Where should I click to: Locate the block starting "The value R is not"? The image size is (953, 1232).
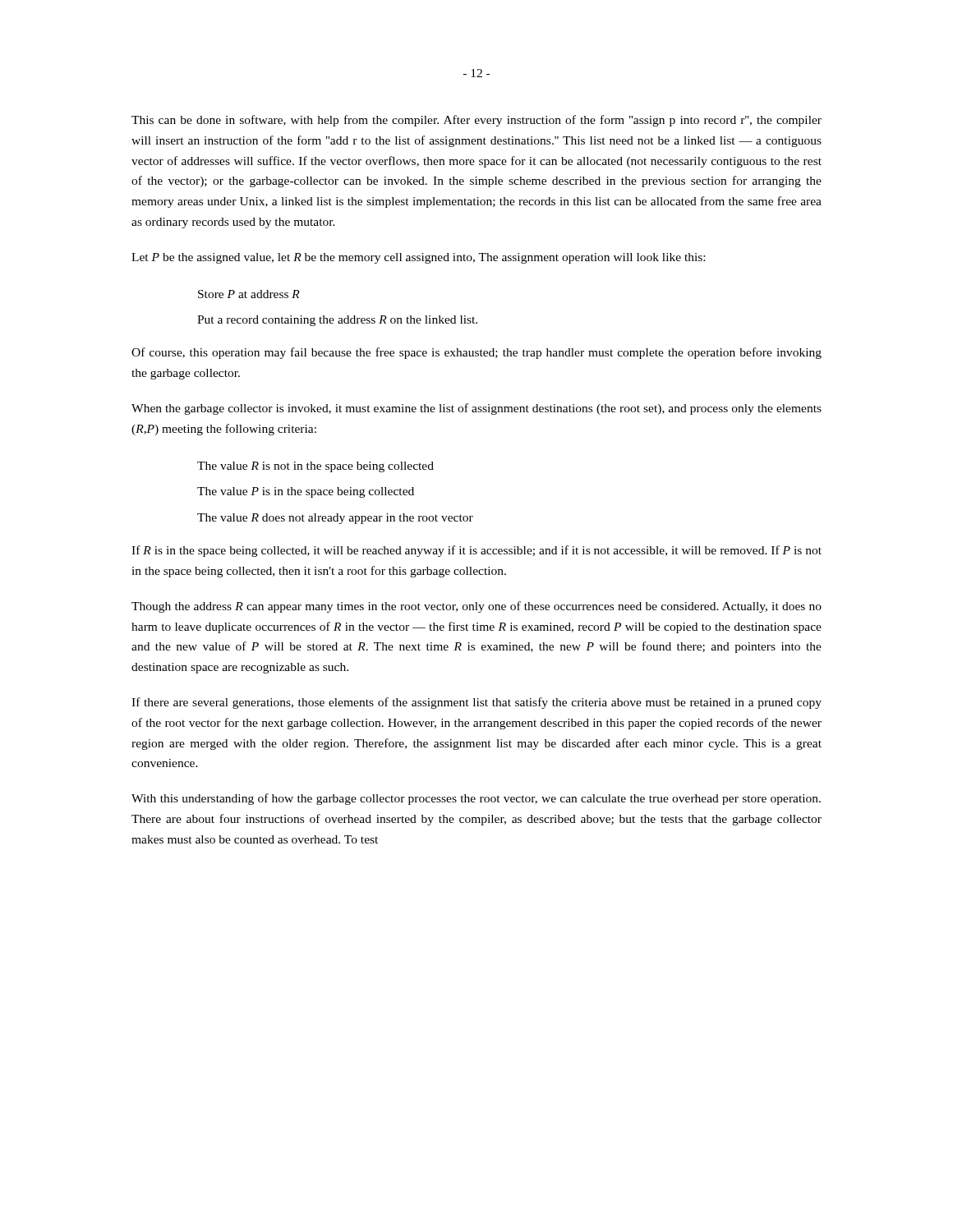coord(315,465)
